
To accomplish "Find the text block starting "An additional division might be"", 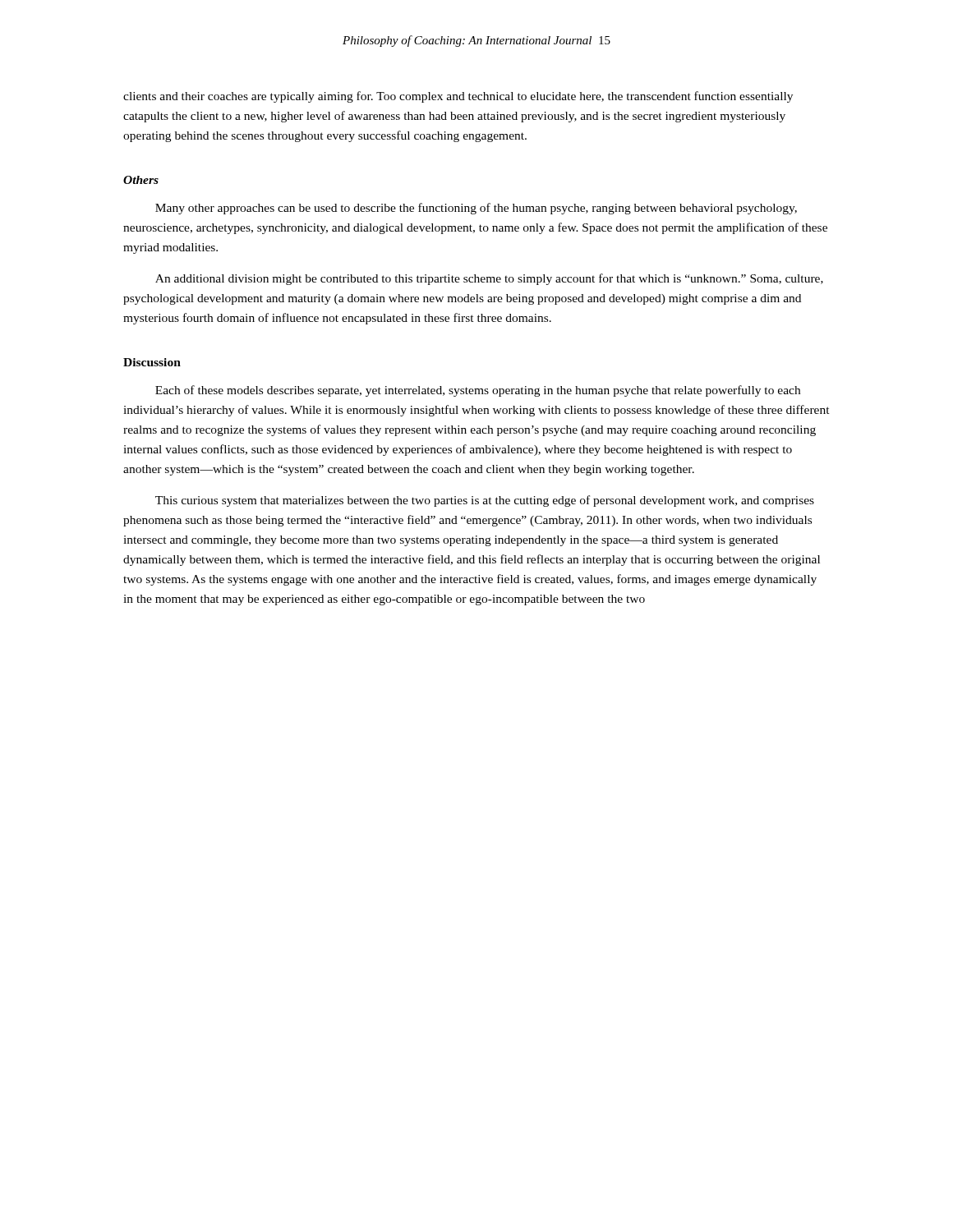I will click(476, 298).
